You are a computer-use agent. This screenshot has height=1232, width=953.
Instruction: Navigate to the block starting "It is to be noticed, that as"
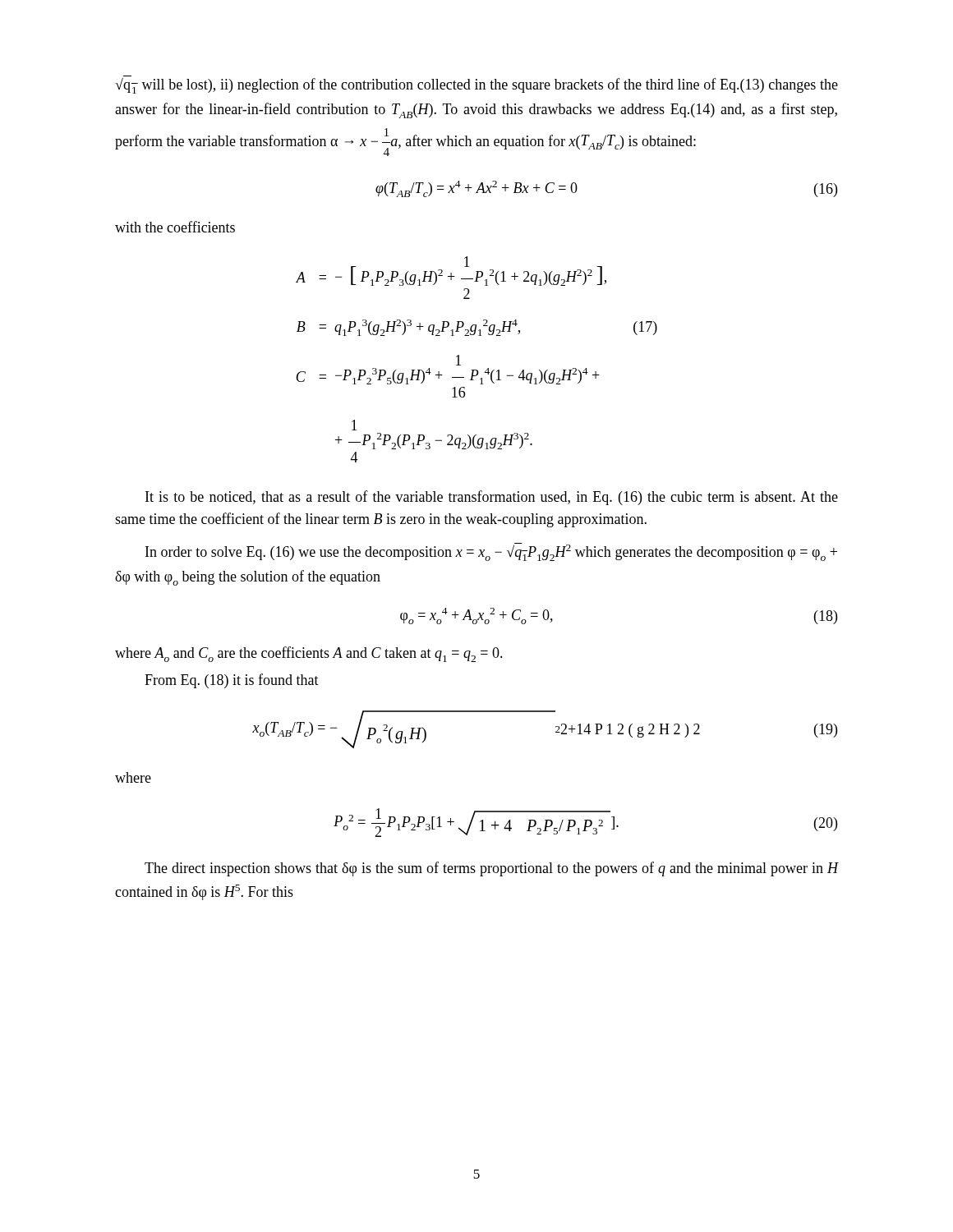[x=476, y=538]
